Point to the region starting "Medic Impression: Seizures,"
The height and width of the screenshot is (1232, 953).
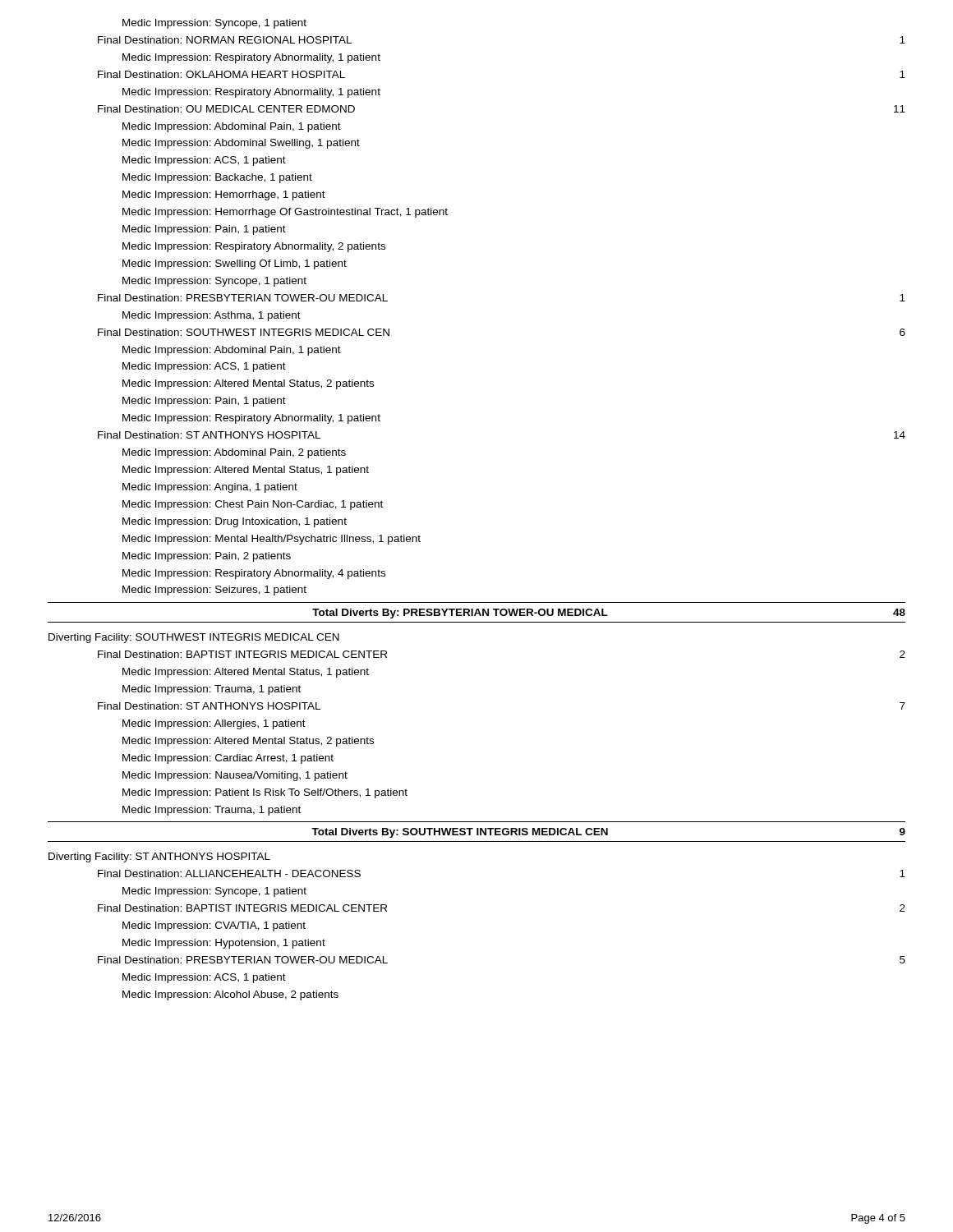coord(214,591)
